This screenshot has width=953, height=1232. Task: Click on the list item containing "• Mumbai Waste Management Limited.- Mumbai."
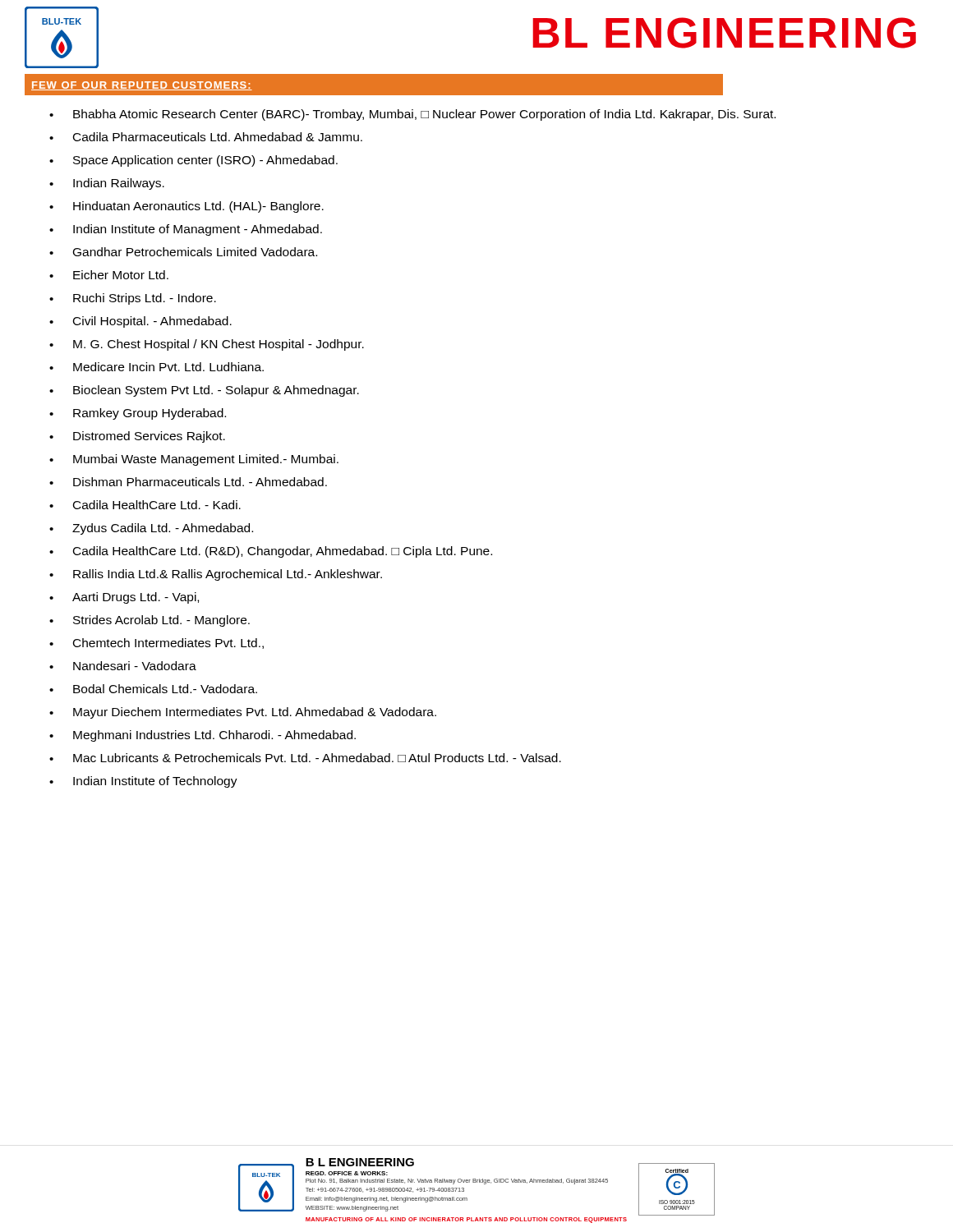pos(194,460)
